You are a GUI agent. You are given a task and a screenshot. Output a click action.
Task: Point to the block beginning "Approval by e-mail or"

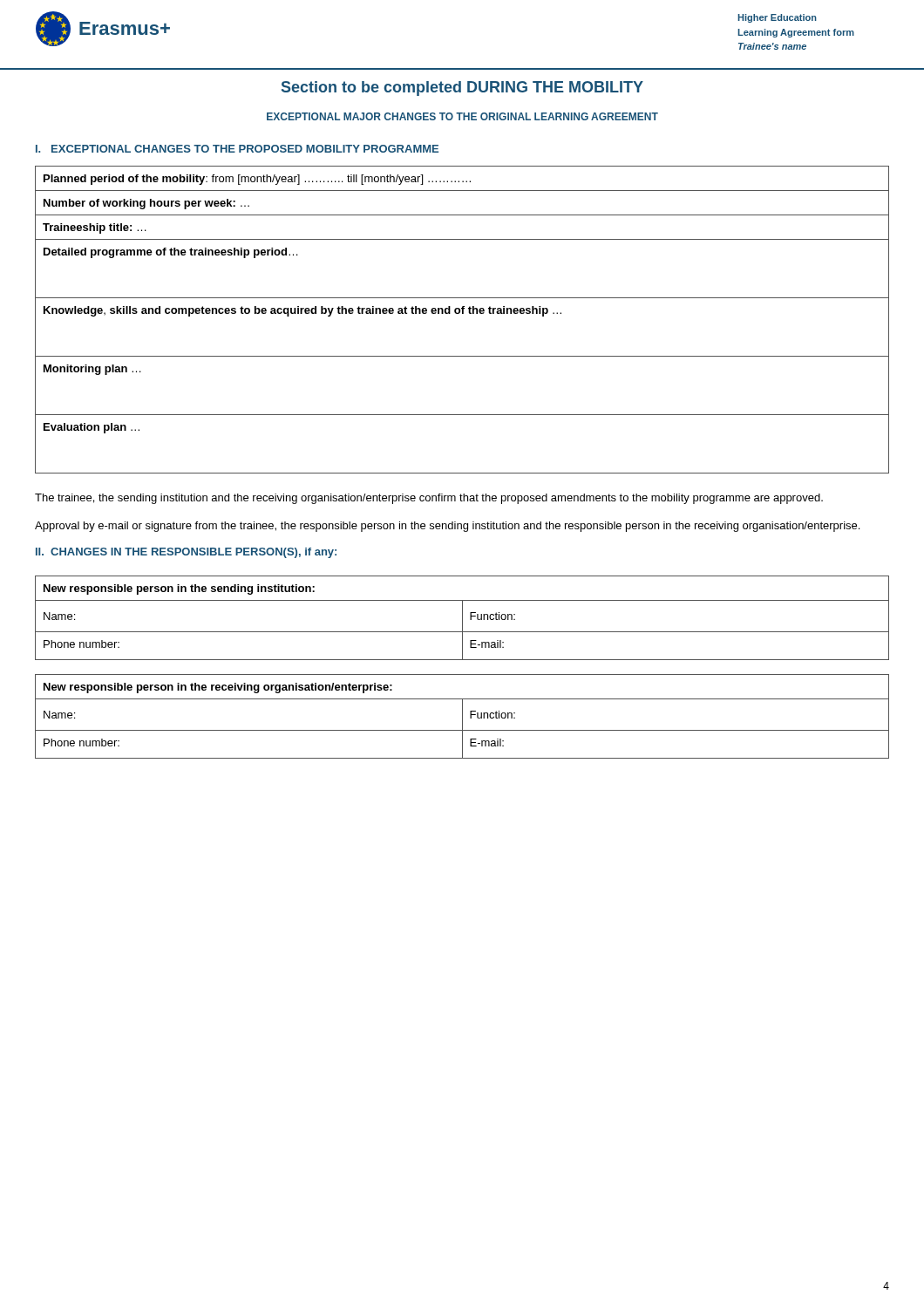coord(448,526)
